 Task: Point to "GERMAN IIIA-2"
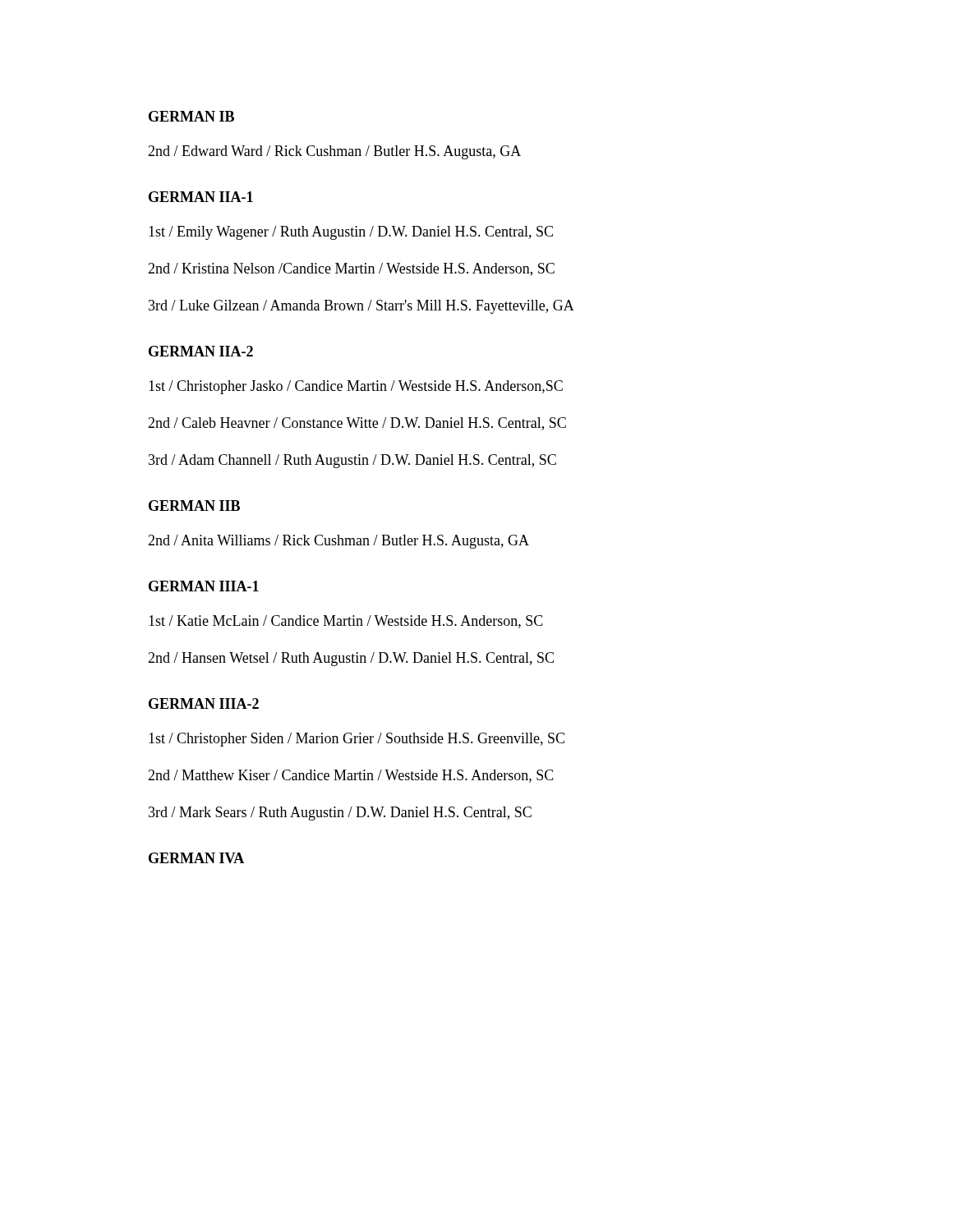click(204, 704)
